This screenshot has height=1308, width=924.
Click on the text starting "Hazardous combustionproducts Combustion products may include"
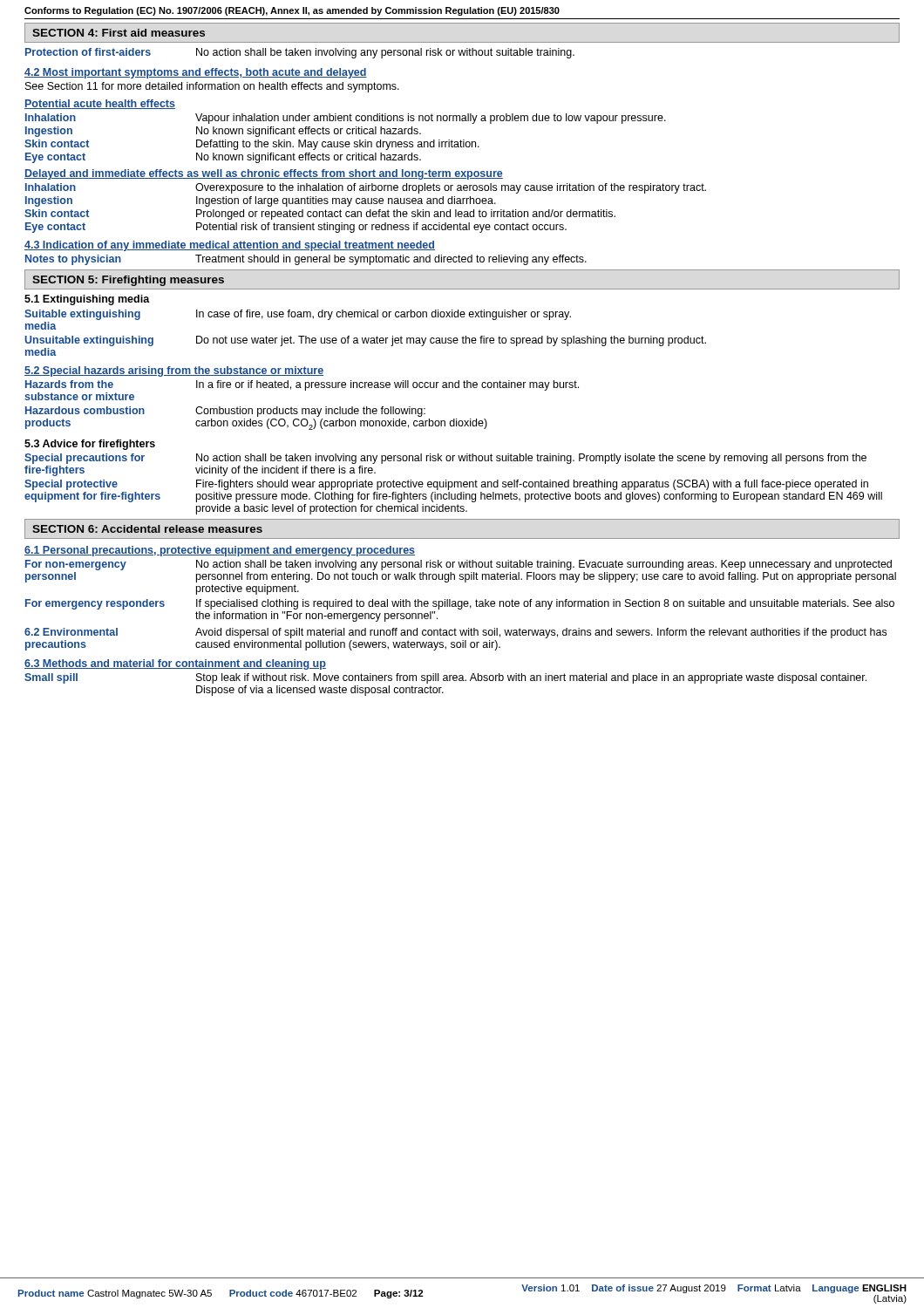(462, 418)
